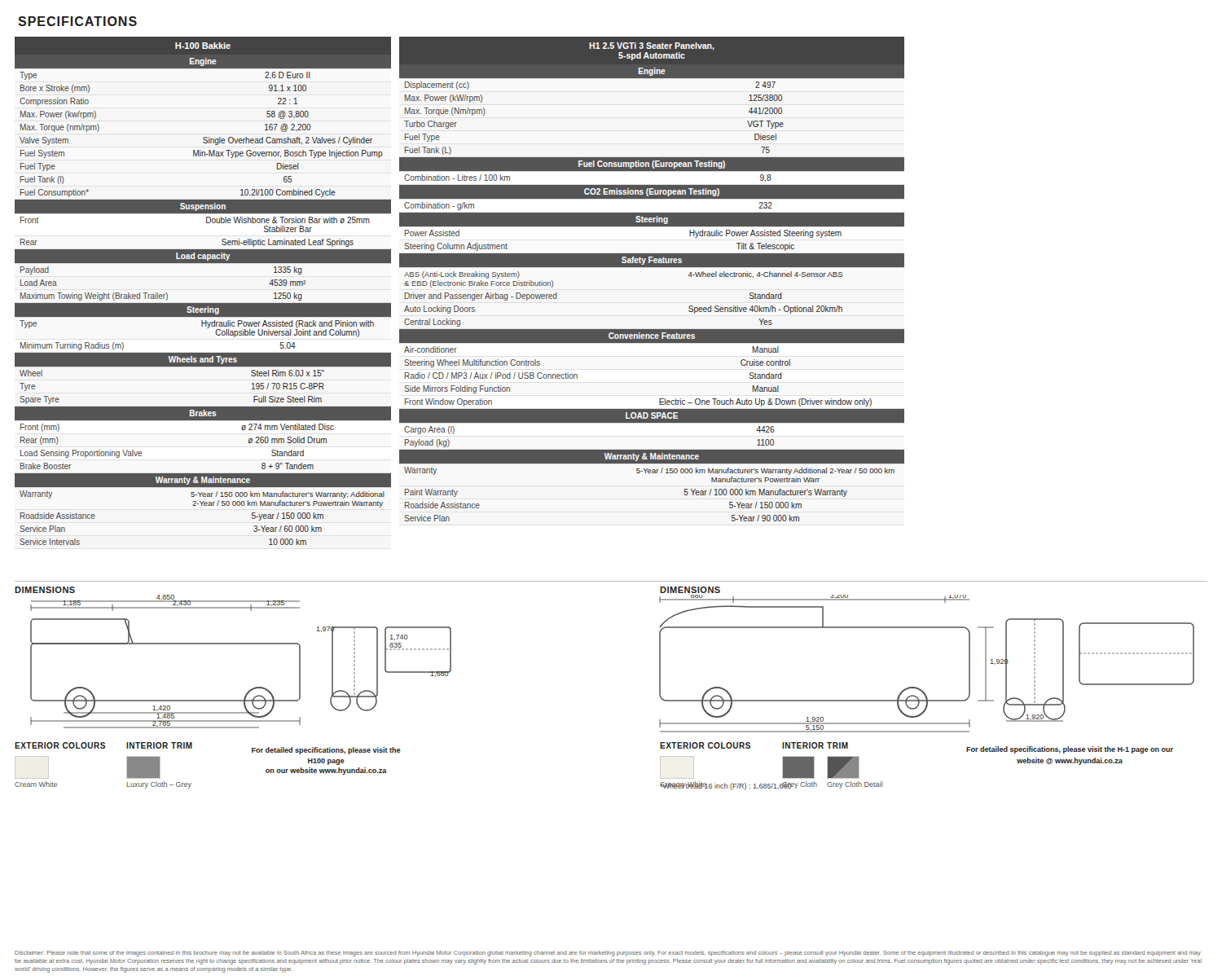1222x980 pixels.
Task: Click on the table containing "Front (mm)"
Action: [203, 293]
